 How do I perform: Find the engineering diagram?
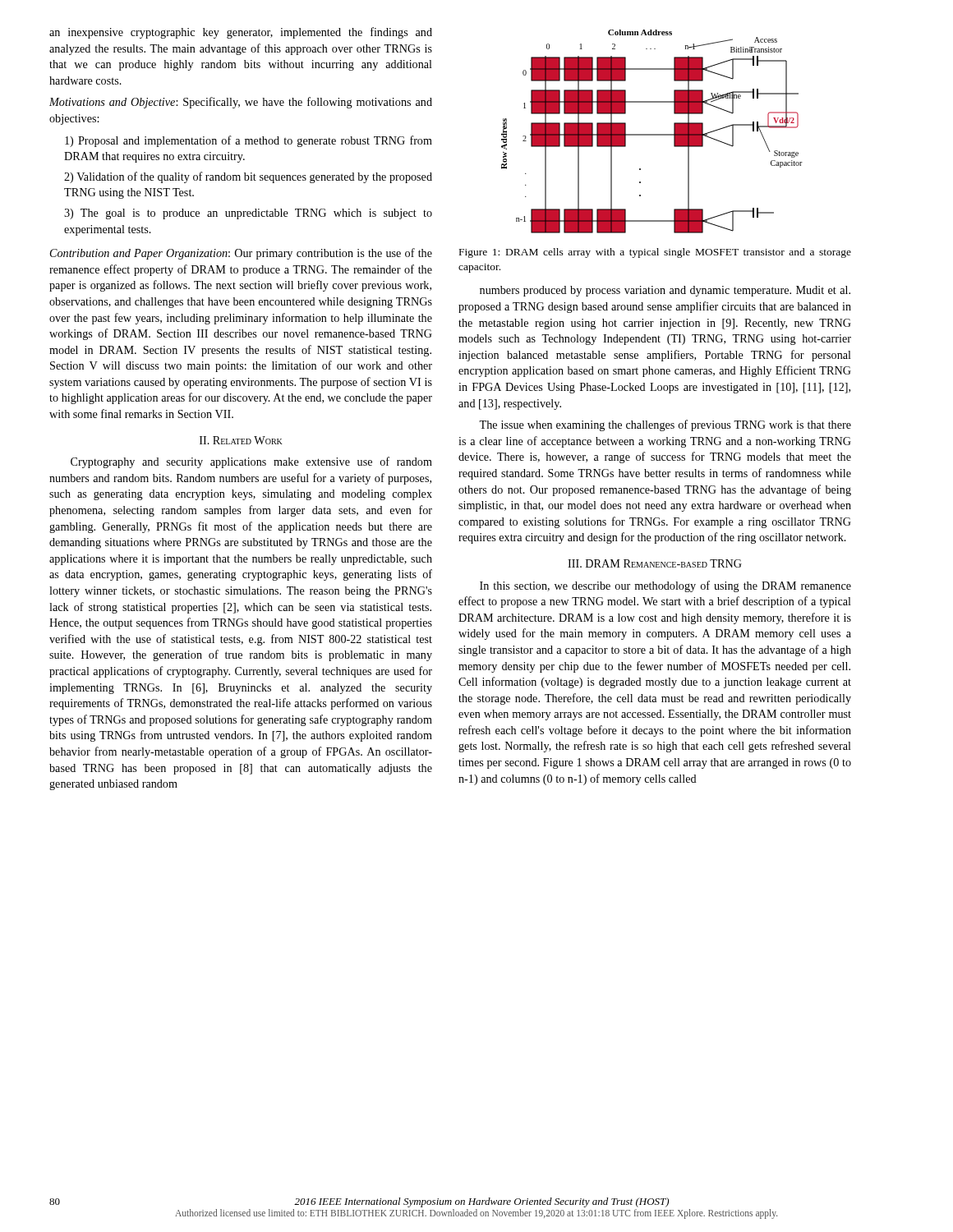[655, 131]
